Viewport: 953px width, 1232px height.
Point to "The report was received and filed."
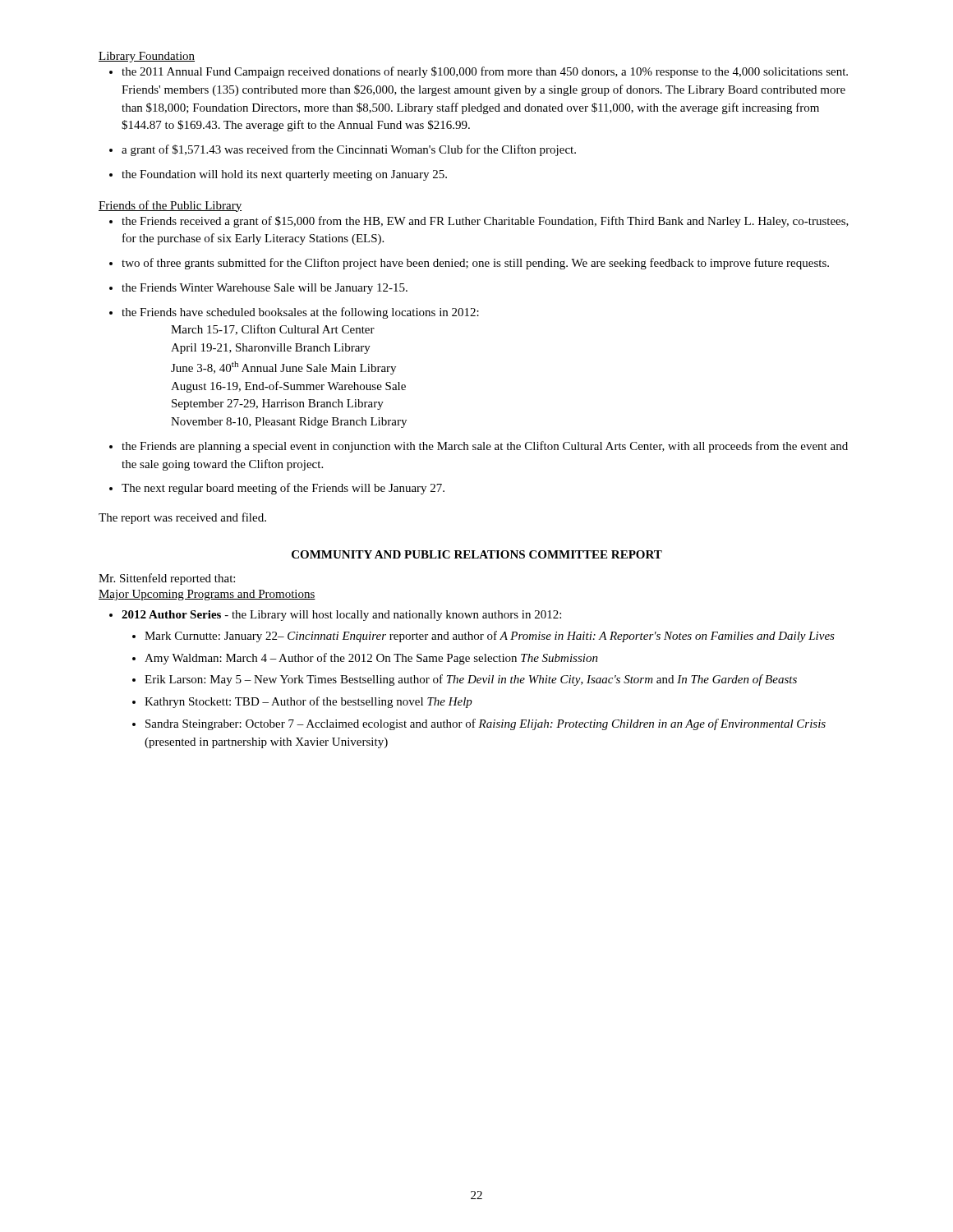pos(183,517)
